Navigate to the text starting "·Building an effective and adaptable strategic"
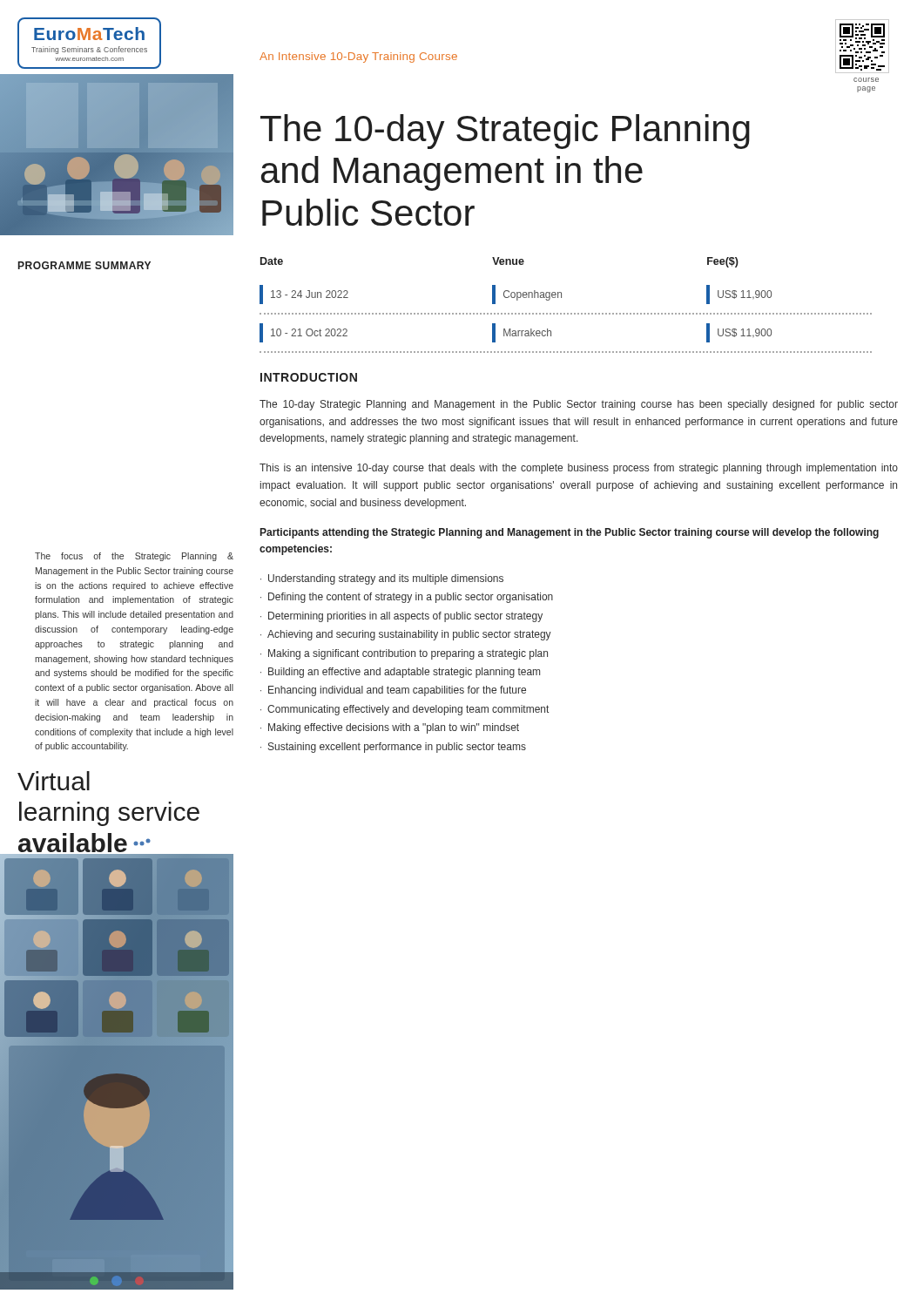924x1307 pixels. (x=400, y=672)
